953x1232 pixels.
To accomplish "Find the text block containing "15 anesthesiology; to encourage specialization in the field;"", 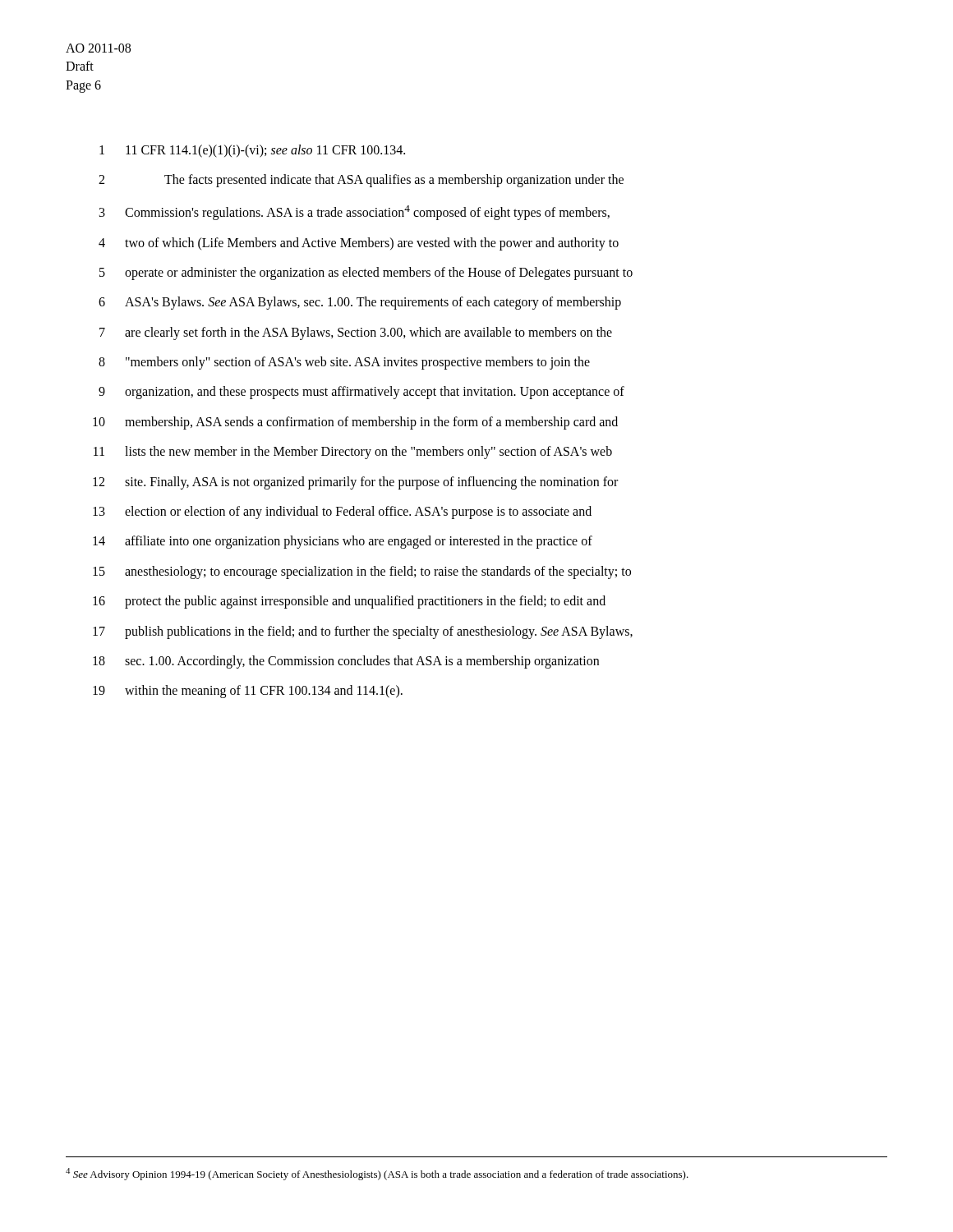I will click(x=476, y=572).
